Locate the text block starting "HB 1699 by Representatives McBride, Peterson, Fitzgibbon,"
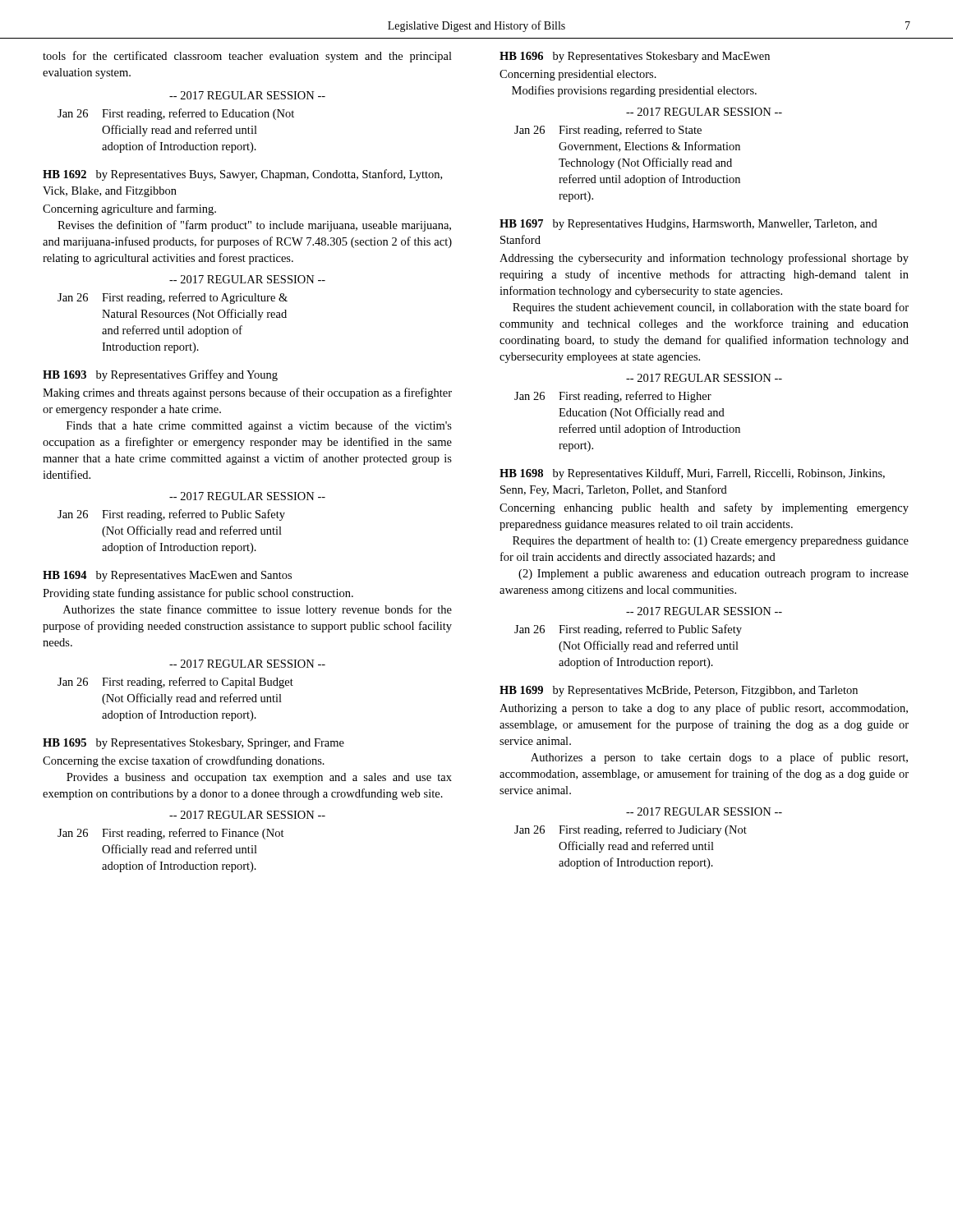The image size is (953, 1232). coord(679,690)
